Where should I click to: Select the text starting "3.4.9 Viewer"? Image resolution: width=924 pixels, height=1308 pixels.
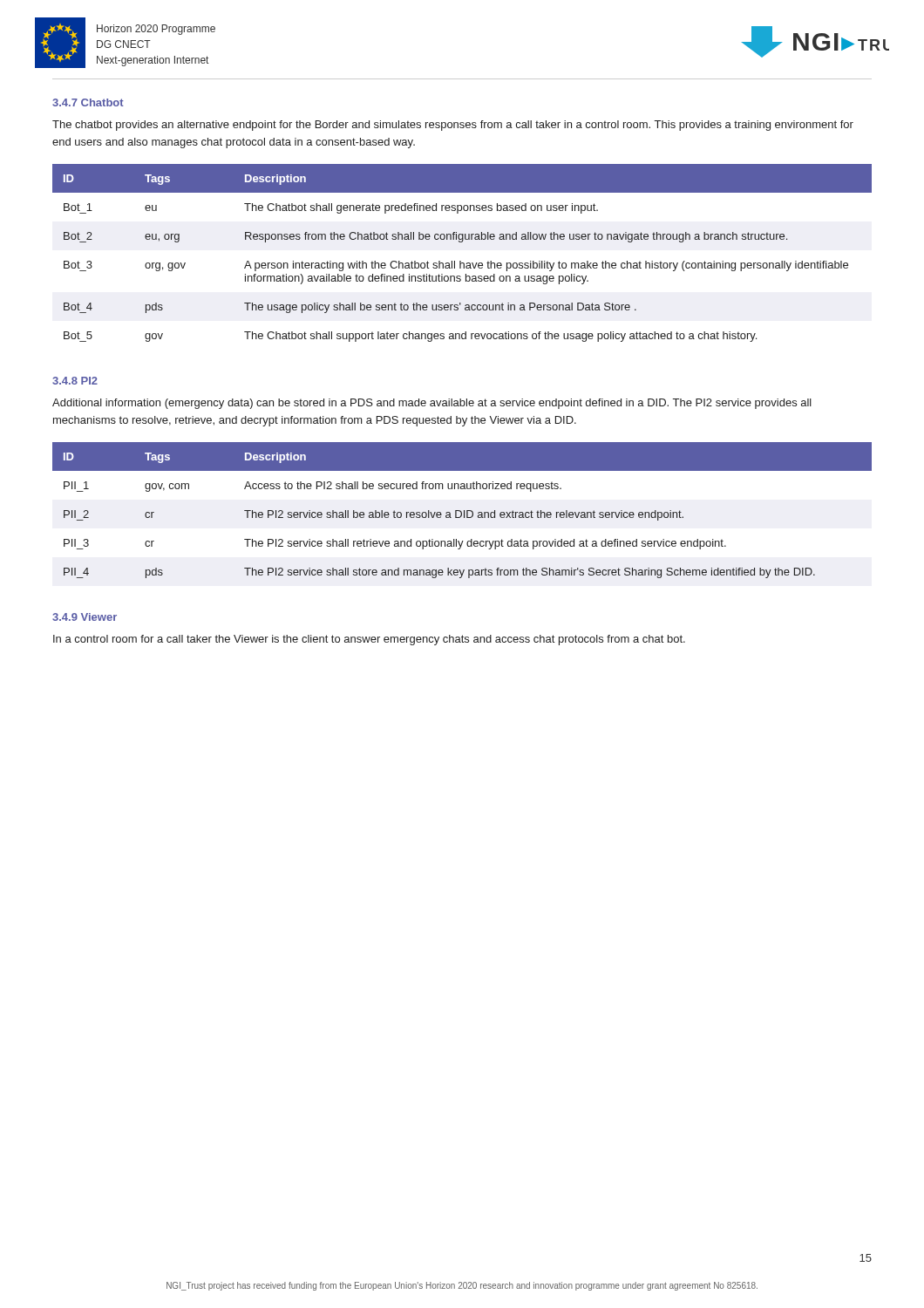(x=85, y=617)
